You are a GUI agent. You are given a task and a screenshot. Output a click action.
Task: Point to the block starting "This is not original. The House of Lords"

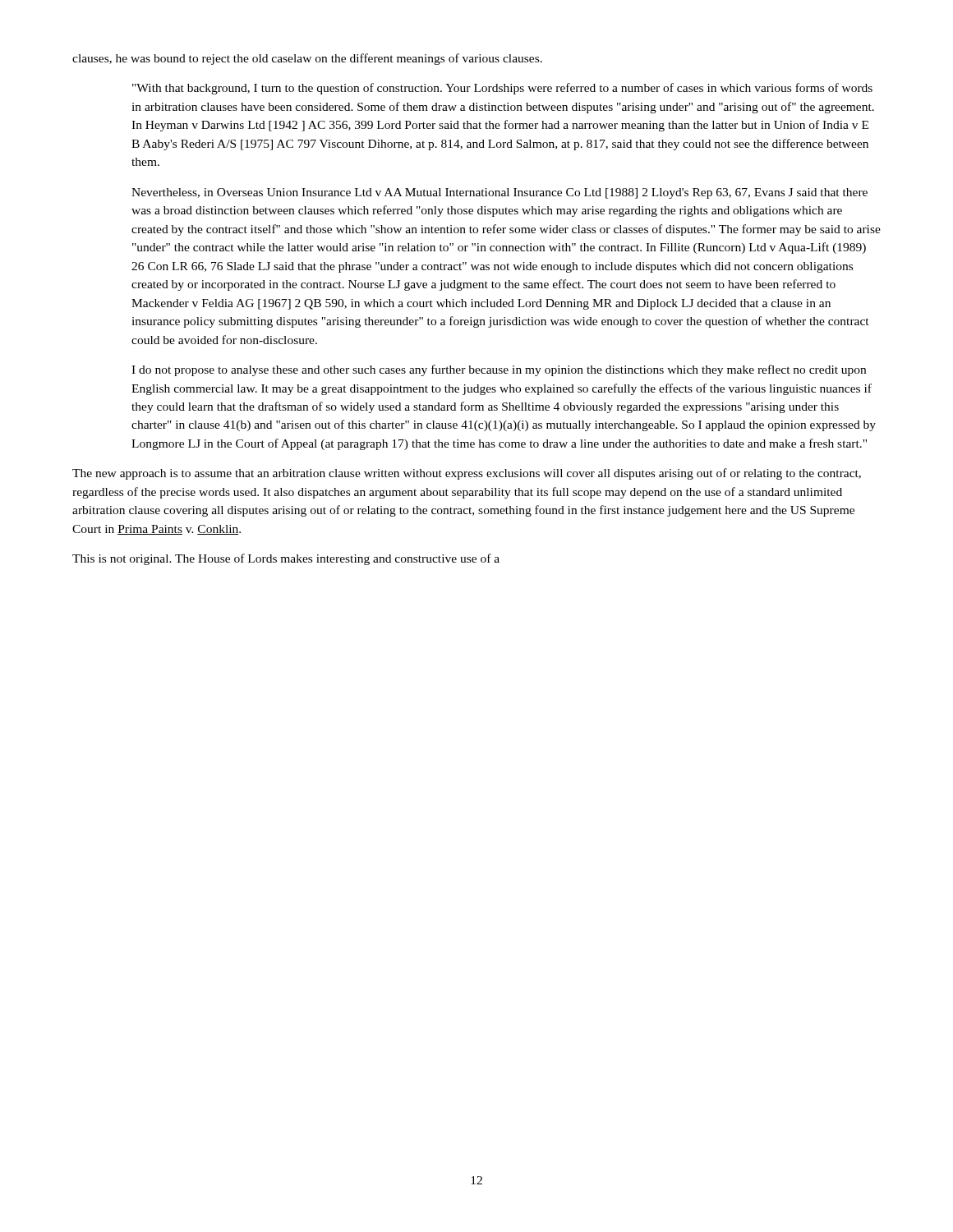tap(476, 559)
